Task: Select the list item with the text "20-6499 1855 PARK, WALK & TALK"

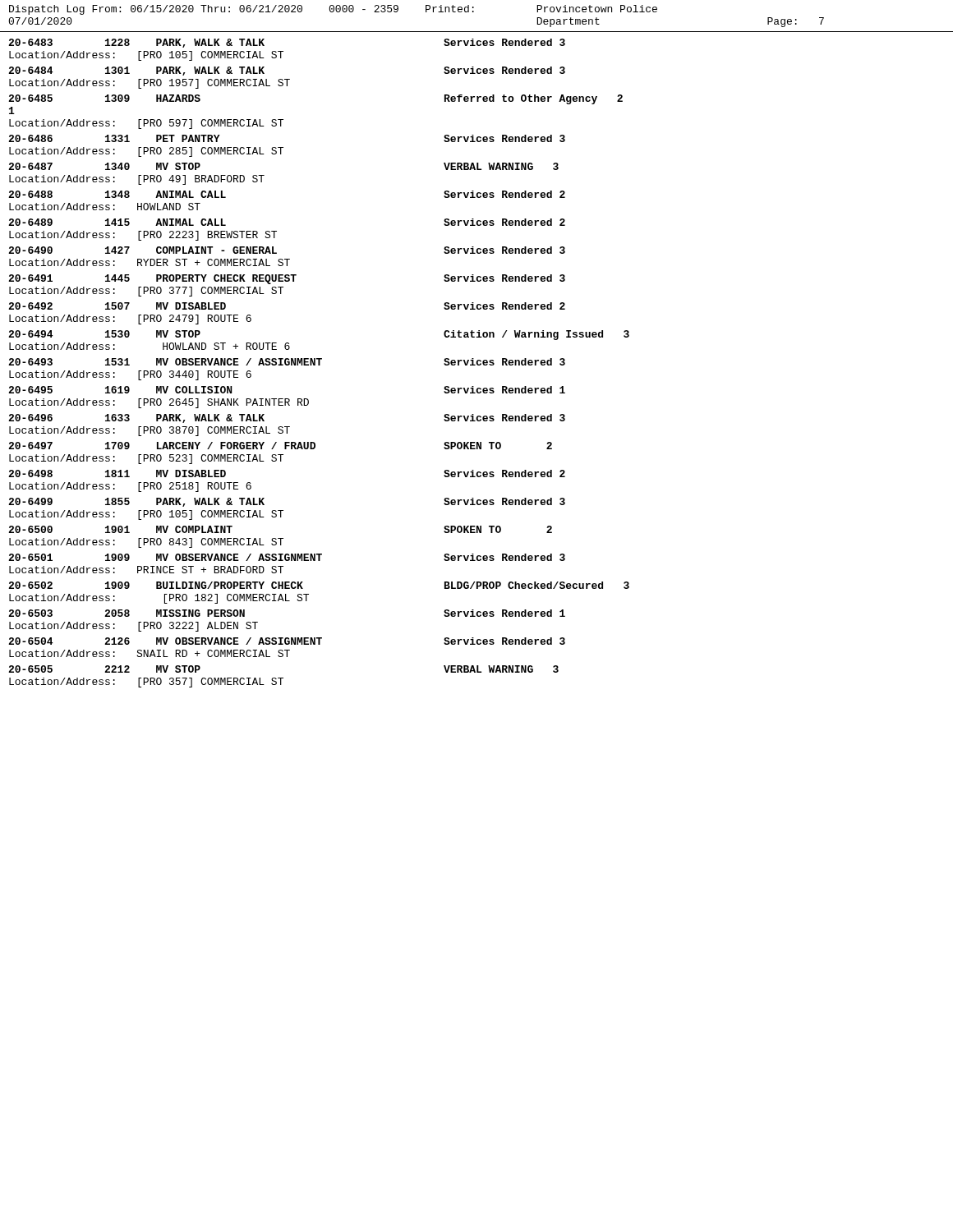Action: [x=476, y=508]
